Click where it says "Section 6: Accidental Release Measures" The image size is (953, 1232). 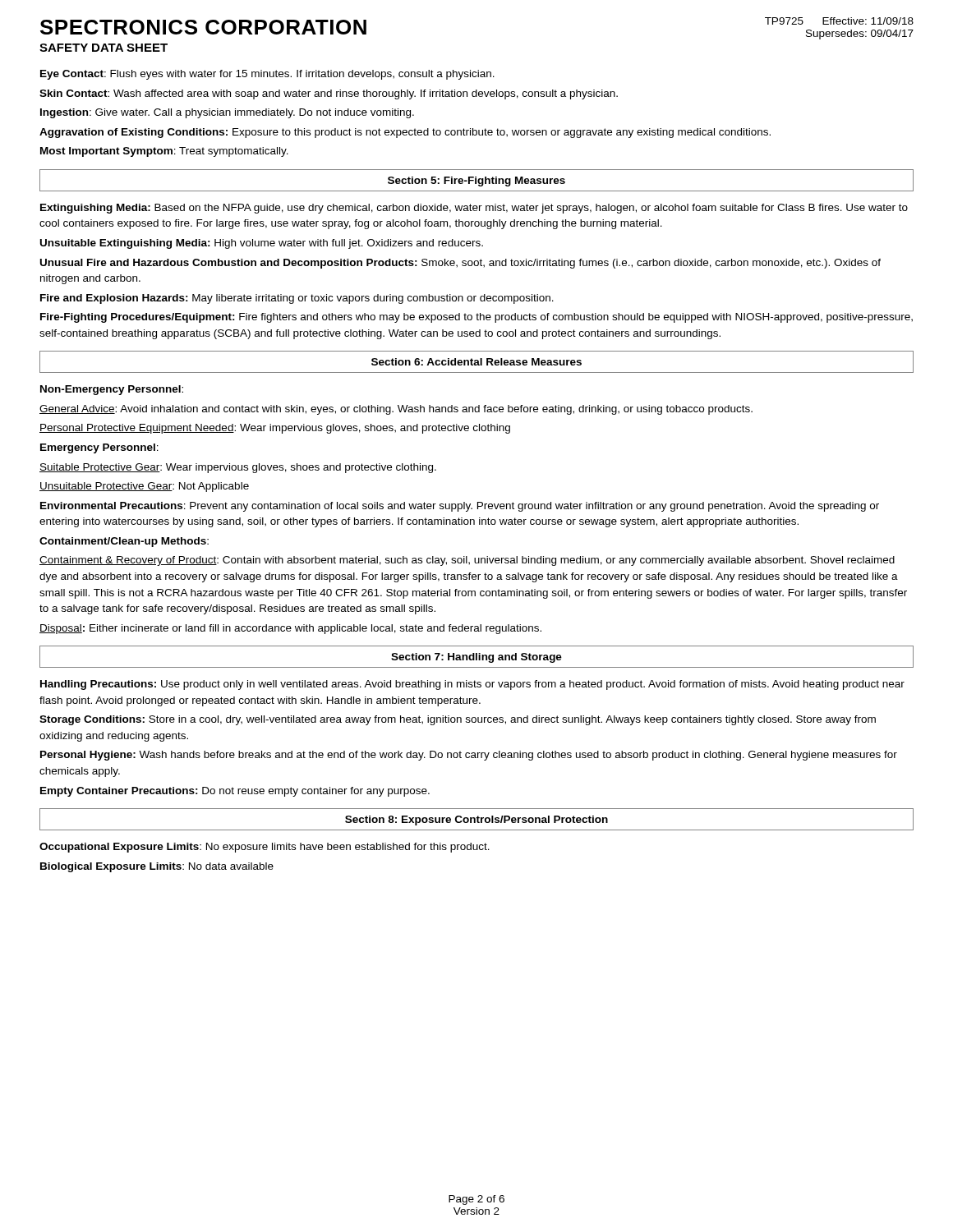(x=476, y=362)
